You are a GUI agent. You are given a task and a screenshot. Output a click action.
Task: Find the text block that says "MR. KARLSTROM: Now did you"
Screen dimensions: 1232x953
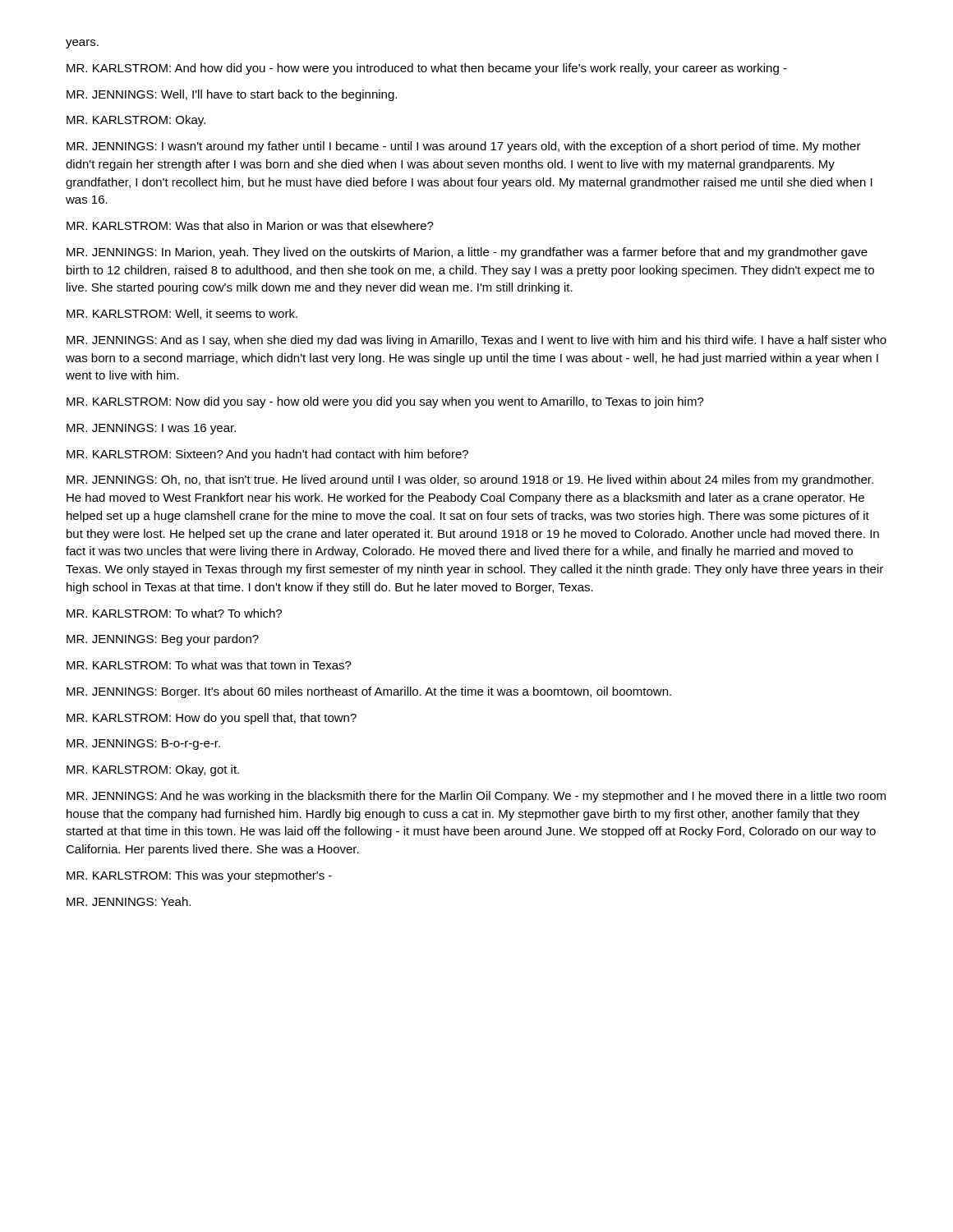pos(385,401)
